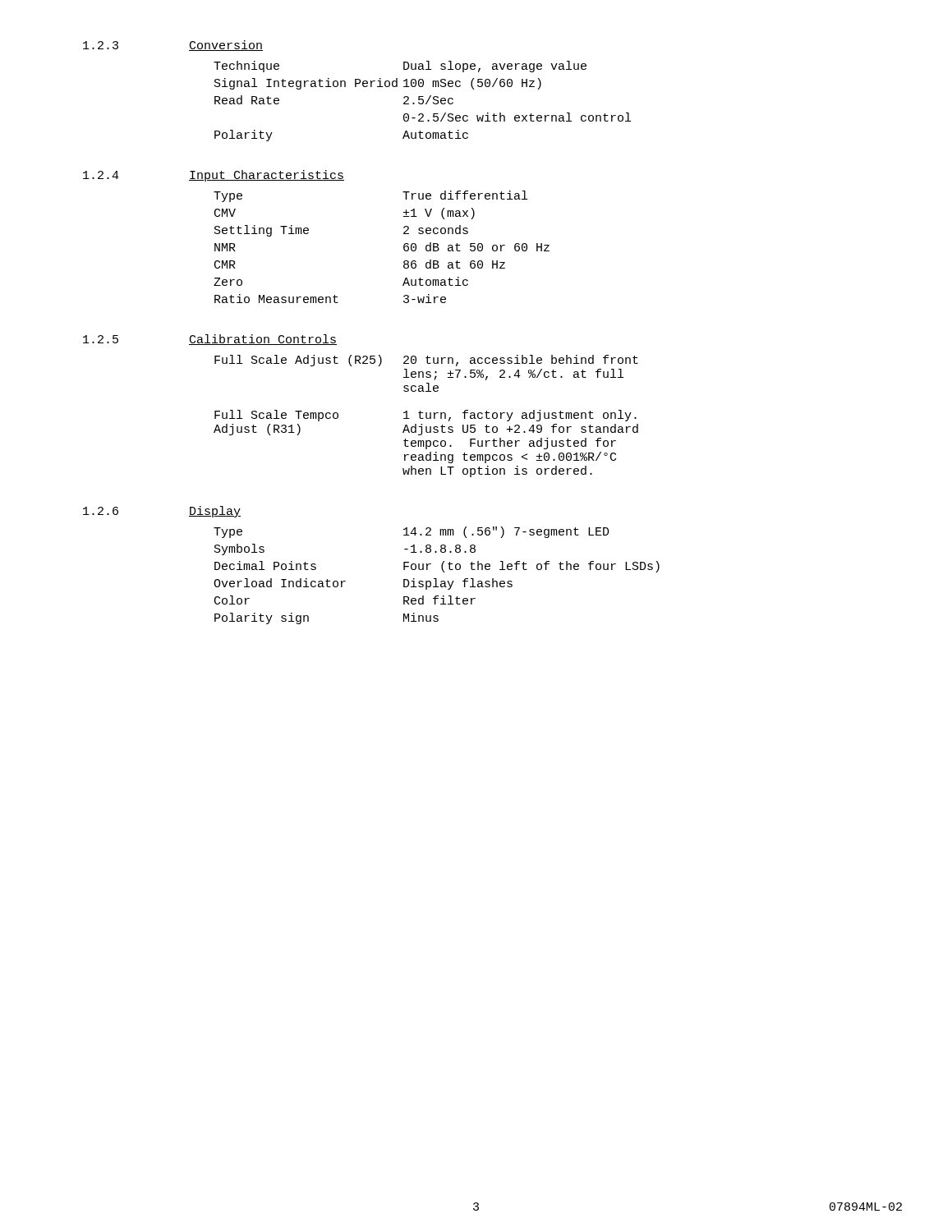Image resolution: width=952 pixels, height=1232 pixels.
Task: Locate the passage starting "Full Scale Adjust (R25) 20 turn, accessible behind"
Action: (426, 375)
